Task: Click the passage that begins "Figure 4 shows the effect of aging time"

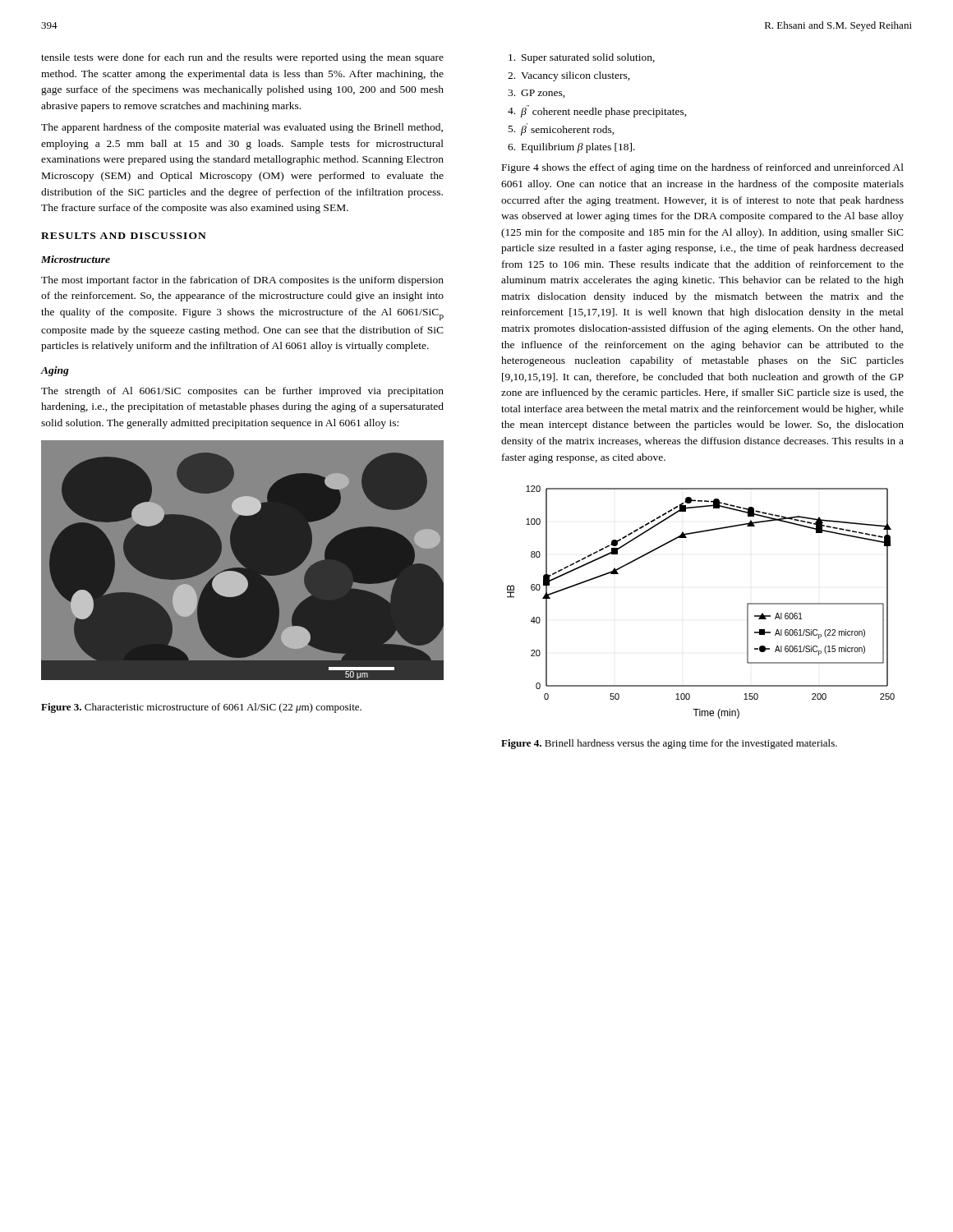Action: [702, 312]
